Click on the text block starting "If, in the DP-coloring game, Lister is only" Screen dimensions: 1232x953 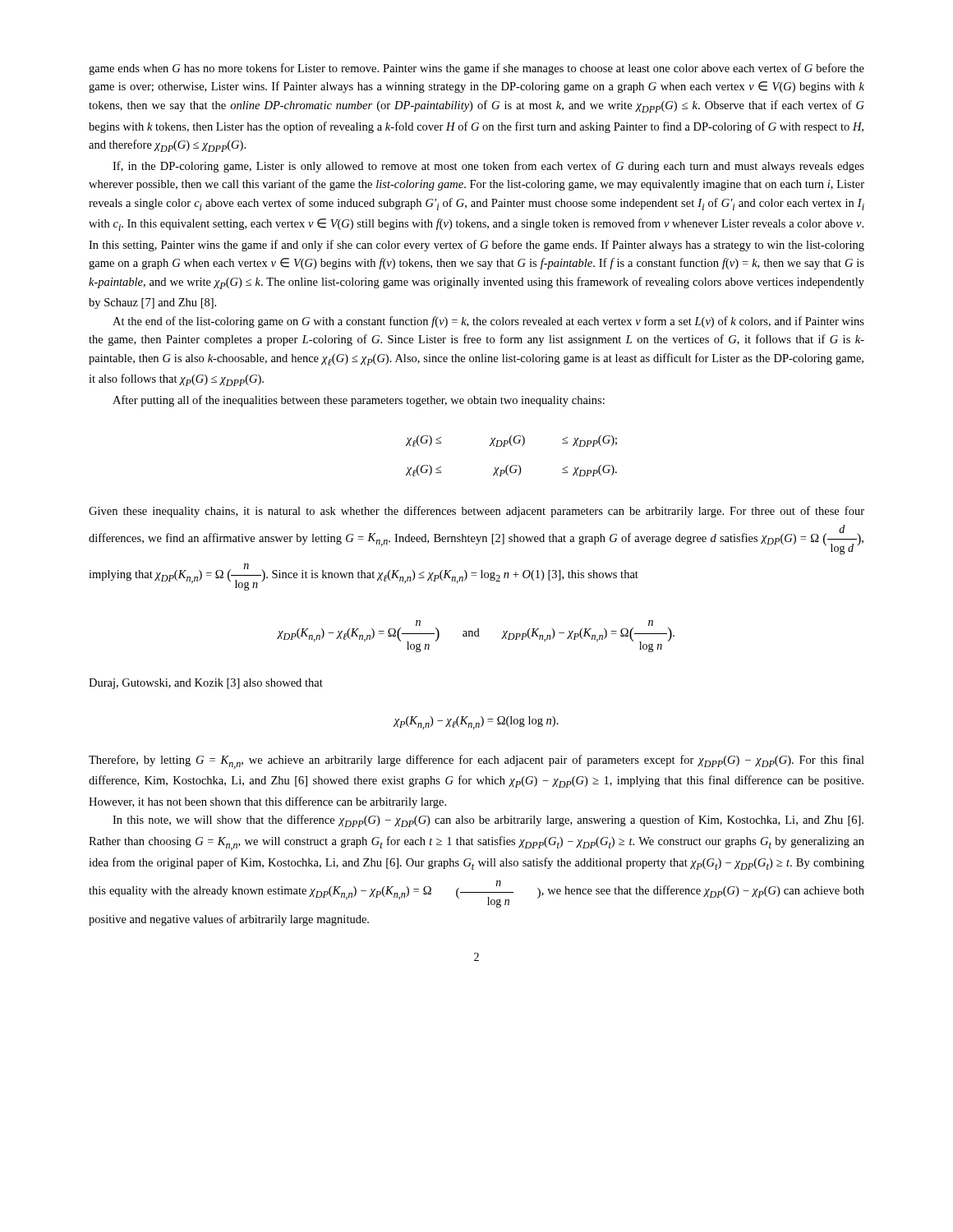coord(476,234)
